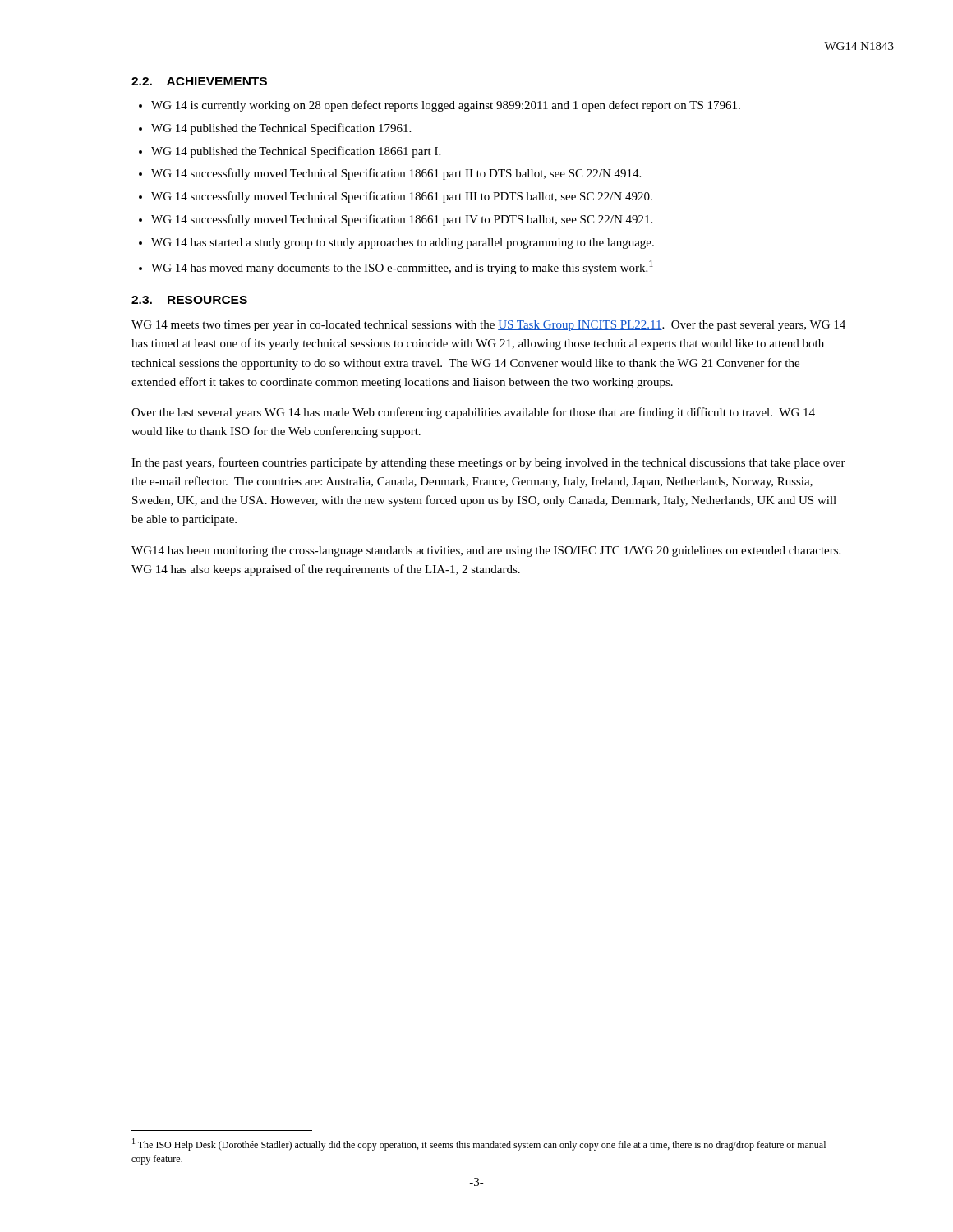
Task: Click on the text block starting "WG 14 has moved many documents to"
Action: pyautogui.click(x=402, y=266)
